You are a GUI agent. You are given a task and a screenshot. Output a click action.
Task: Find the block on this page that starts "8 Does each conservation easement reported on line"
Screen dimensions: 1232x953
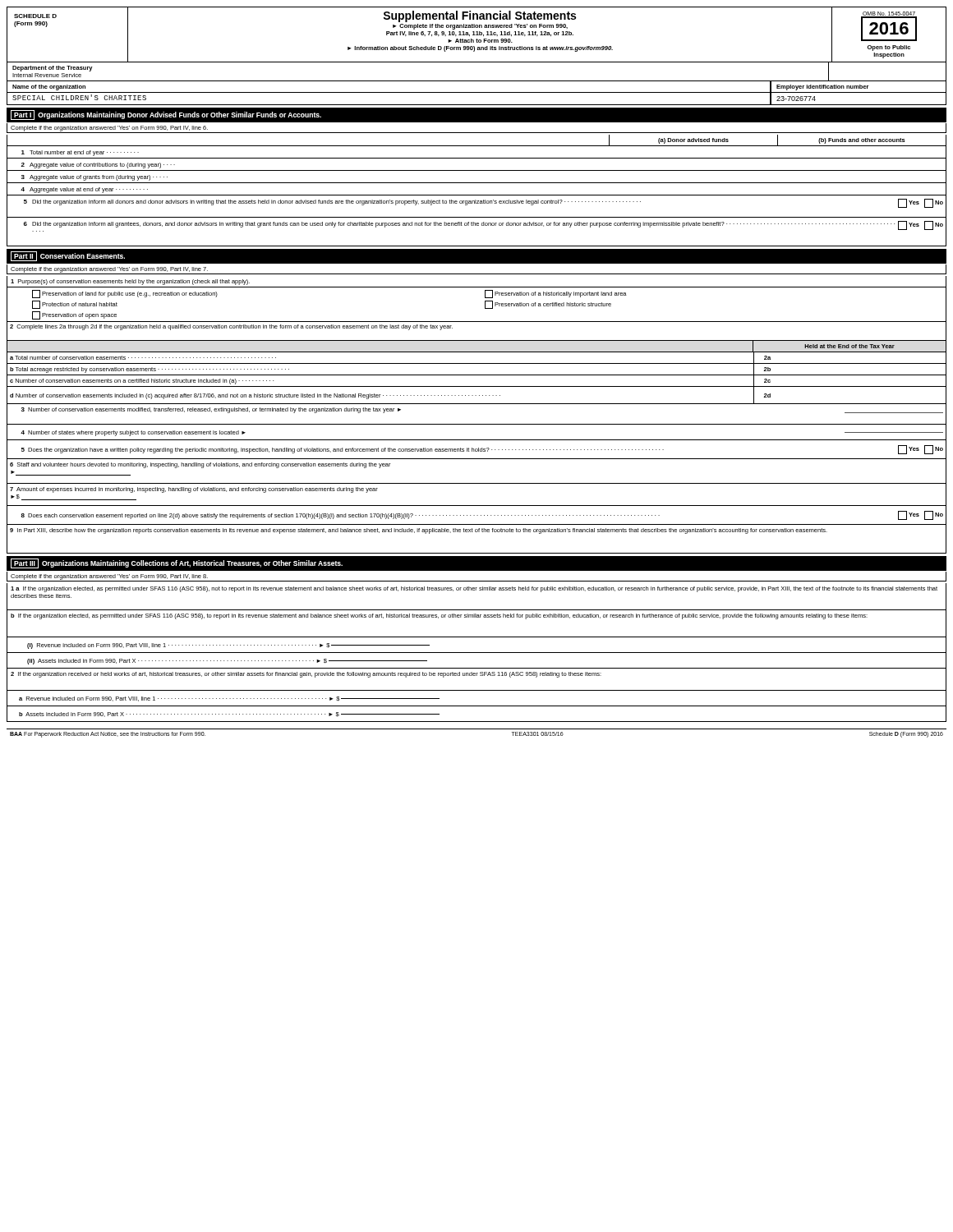pyautogui.click(x=476, y=515)
